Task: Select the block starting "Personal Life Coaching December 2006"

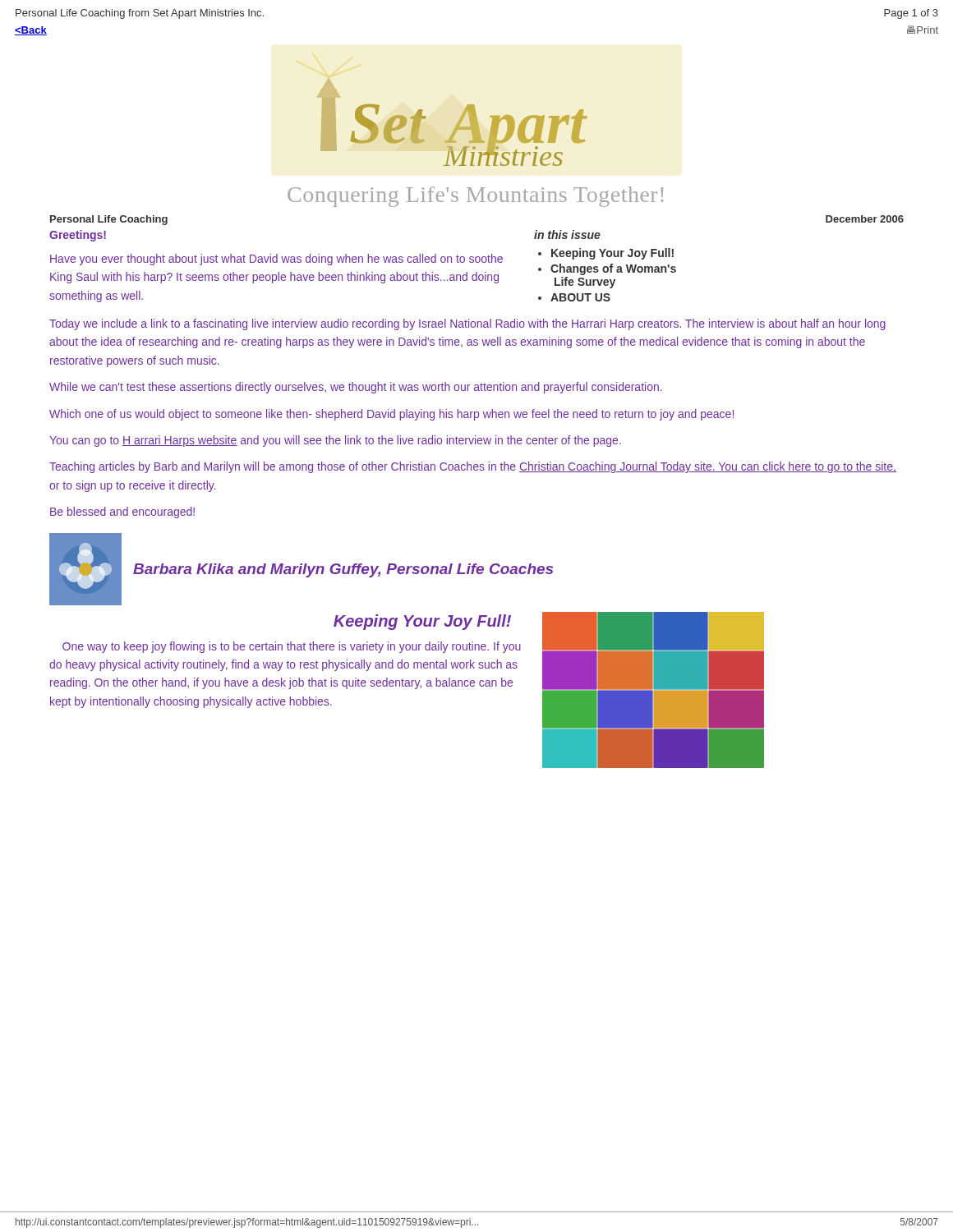Action: [x=111, y=220]
